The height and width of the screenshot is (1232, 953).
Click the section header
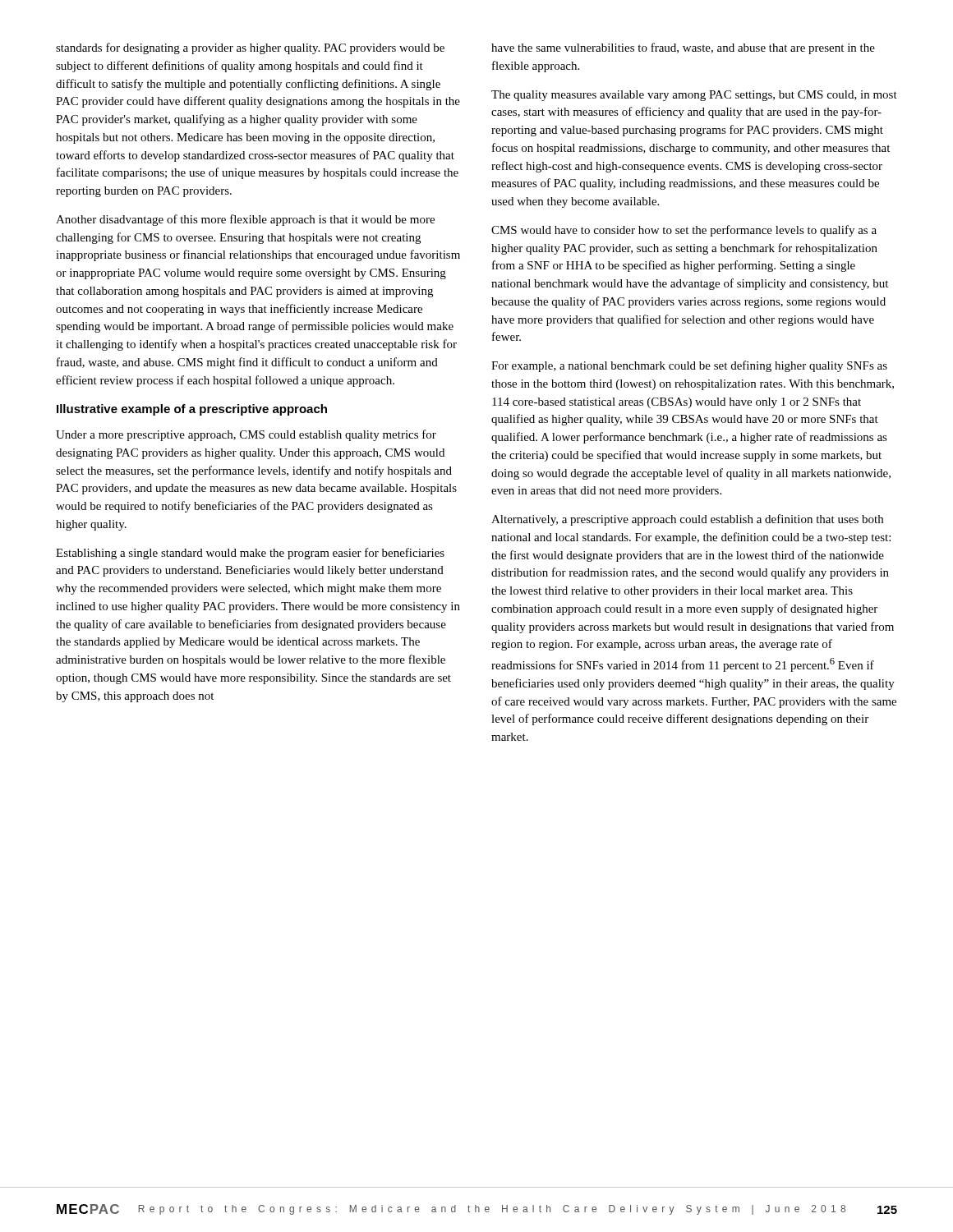click(x=259, y=409)
